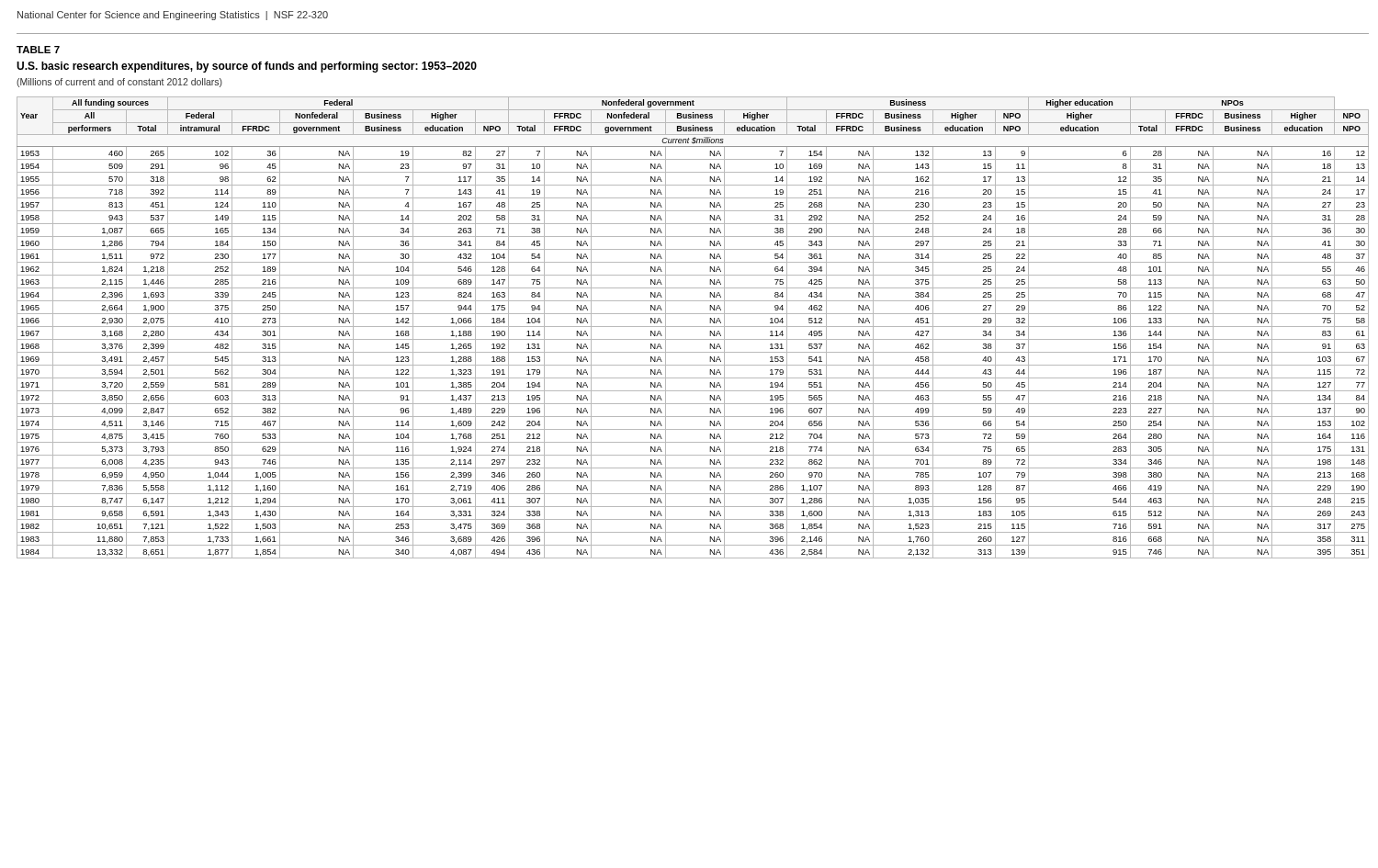The height and width of the screenshot is (868, 1378).
Task: Locate the table
Action: tap(693, 480)
